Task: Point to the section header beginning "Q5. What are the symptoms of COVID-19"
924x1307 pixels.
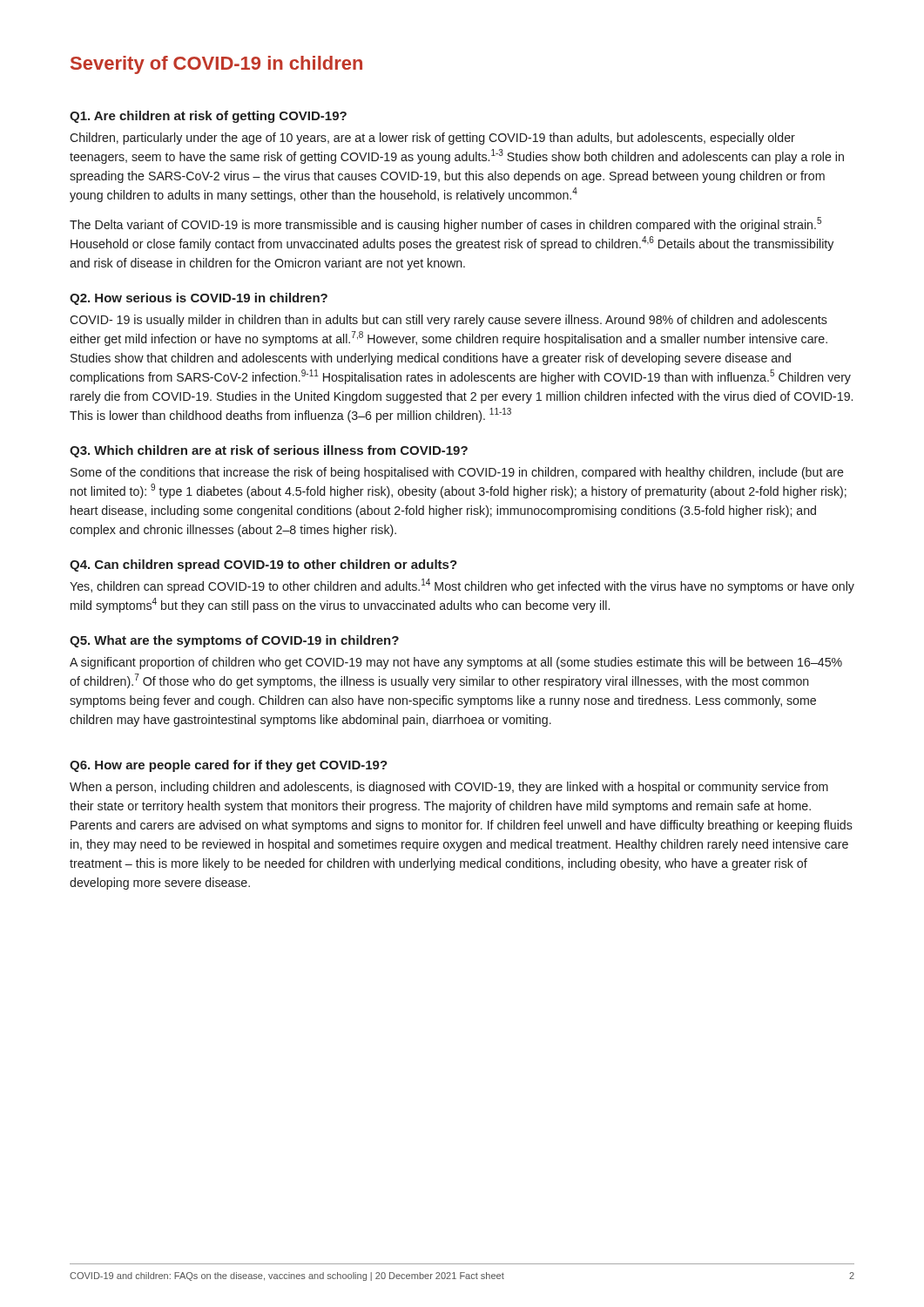Action: [234, 640]
